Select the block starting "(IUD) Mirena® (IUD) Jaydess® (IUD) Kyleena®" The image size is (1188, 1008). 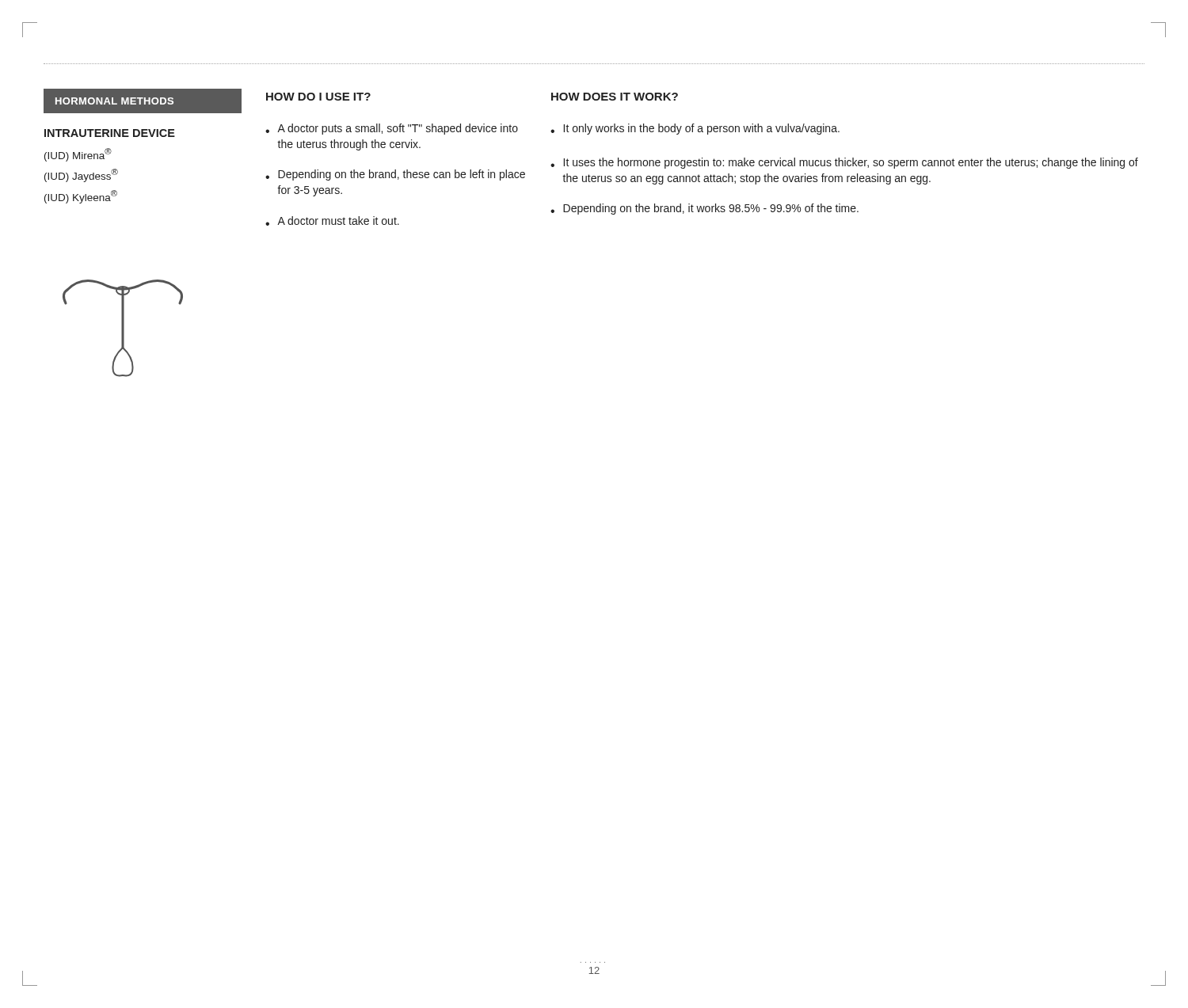pyautogui.click(x=81, y=175)
